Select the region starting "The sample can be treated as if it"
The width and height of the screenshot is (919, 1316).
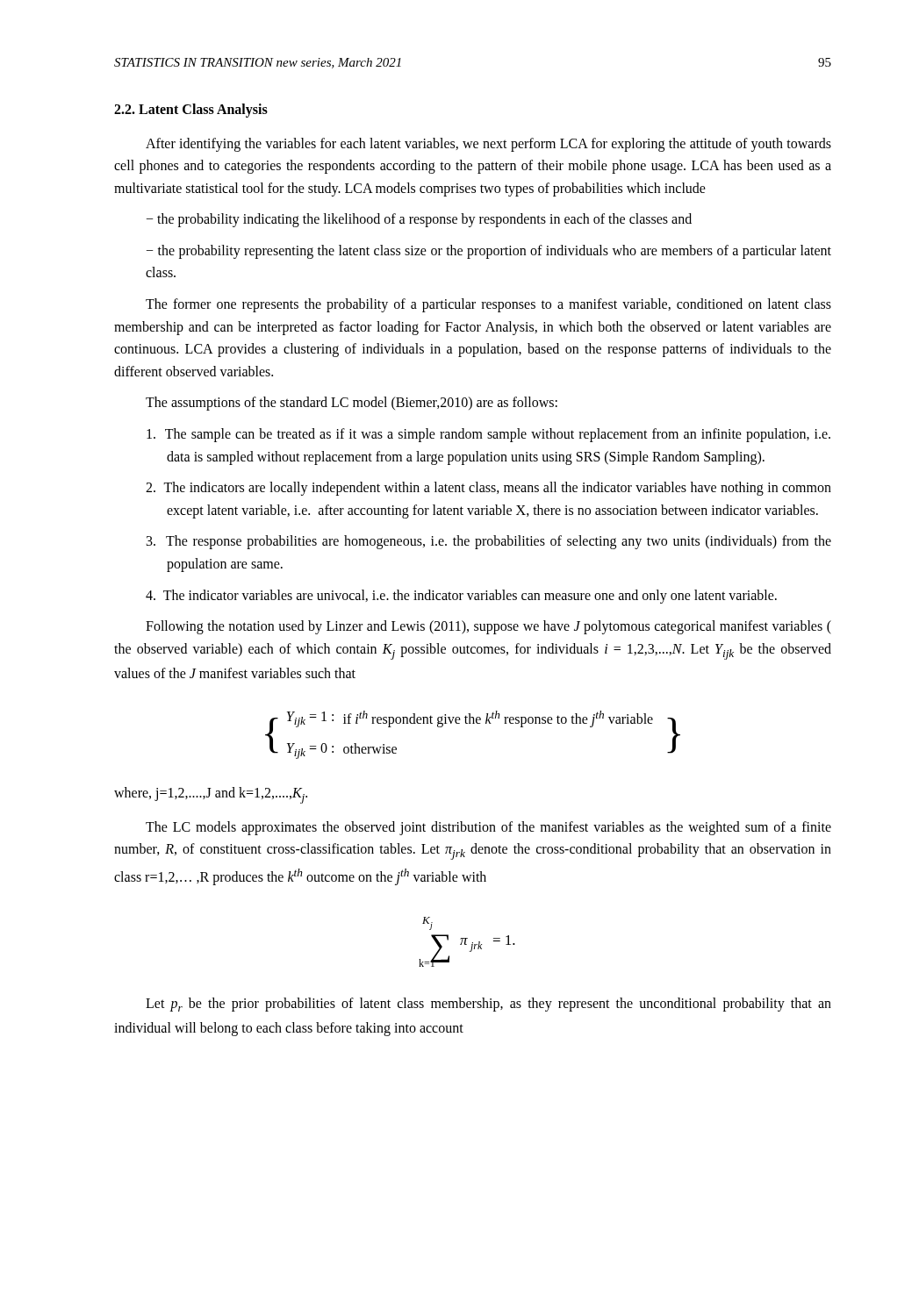[x=488, y=445]
